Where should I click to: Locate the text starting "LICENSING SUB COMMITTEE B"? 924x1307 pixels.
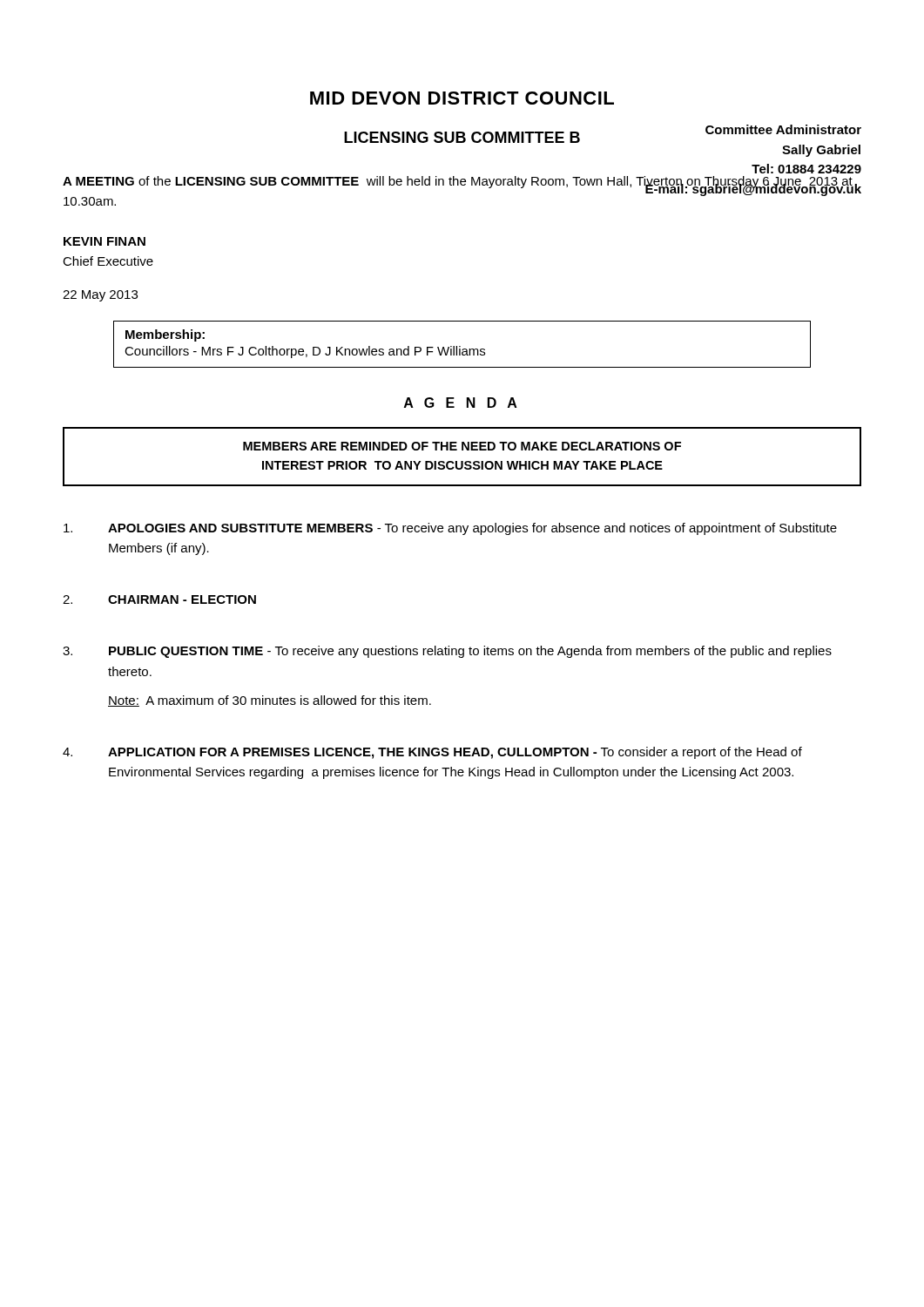pyautogui.click(x=462, y=138)
